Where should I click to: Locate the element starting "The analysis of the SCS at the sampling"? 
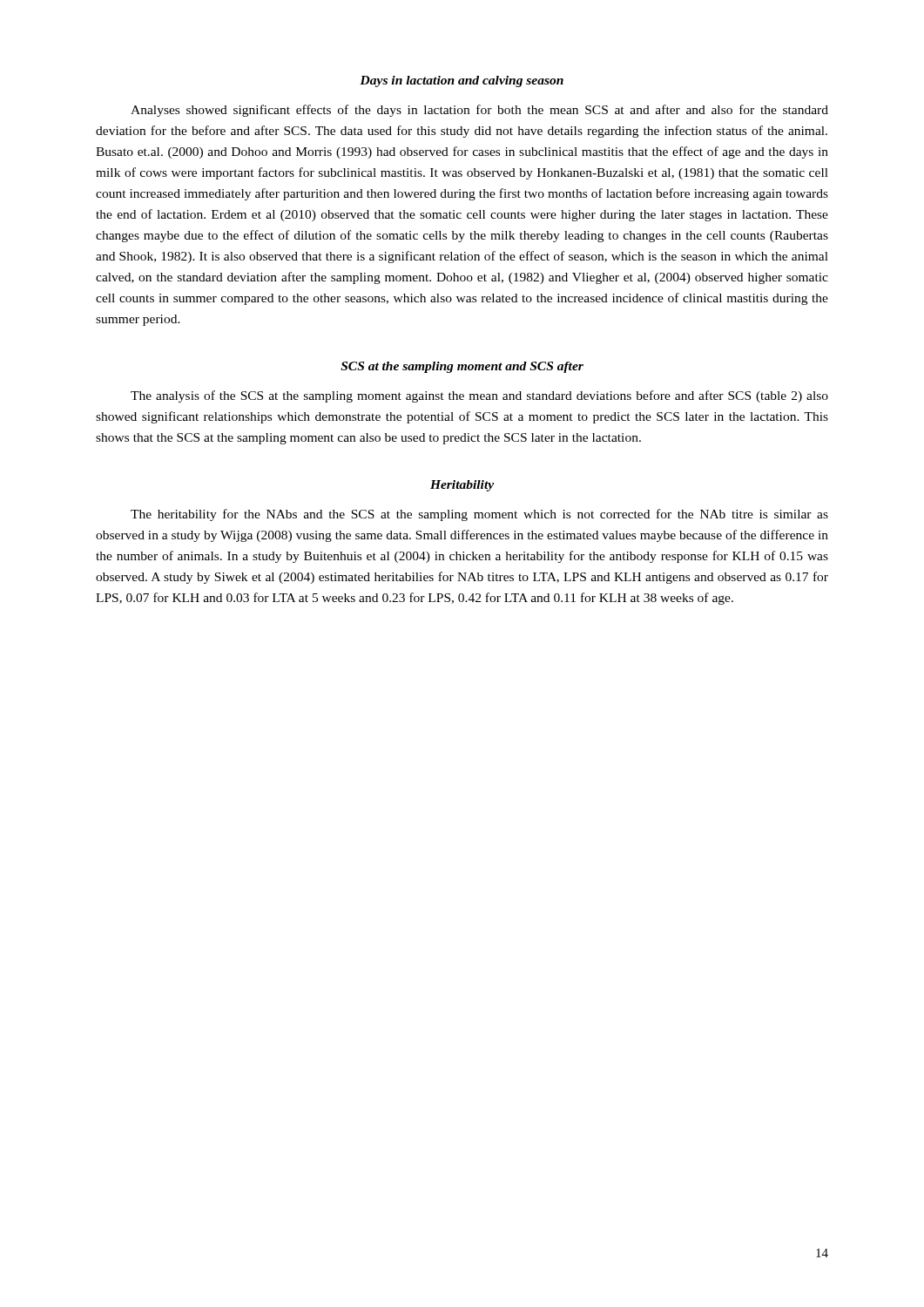tap(462, 417)
